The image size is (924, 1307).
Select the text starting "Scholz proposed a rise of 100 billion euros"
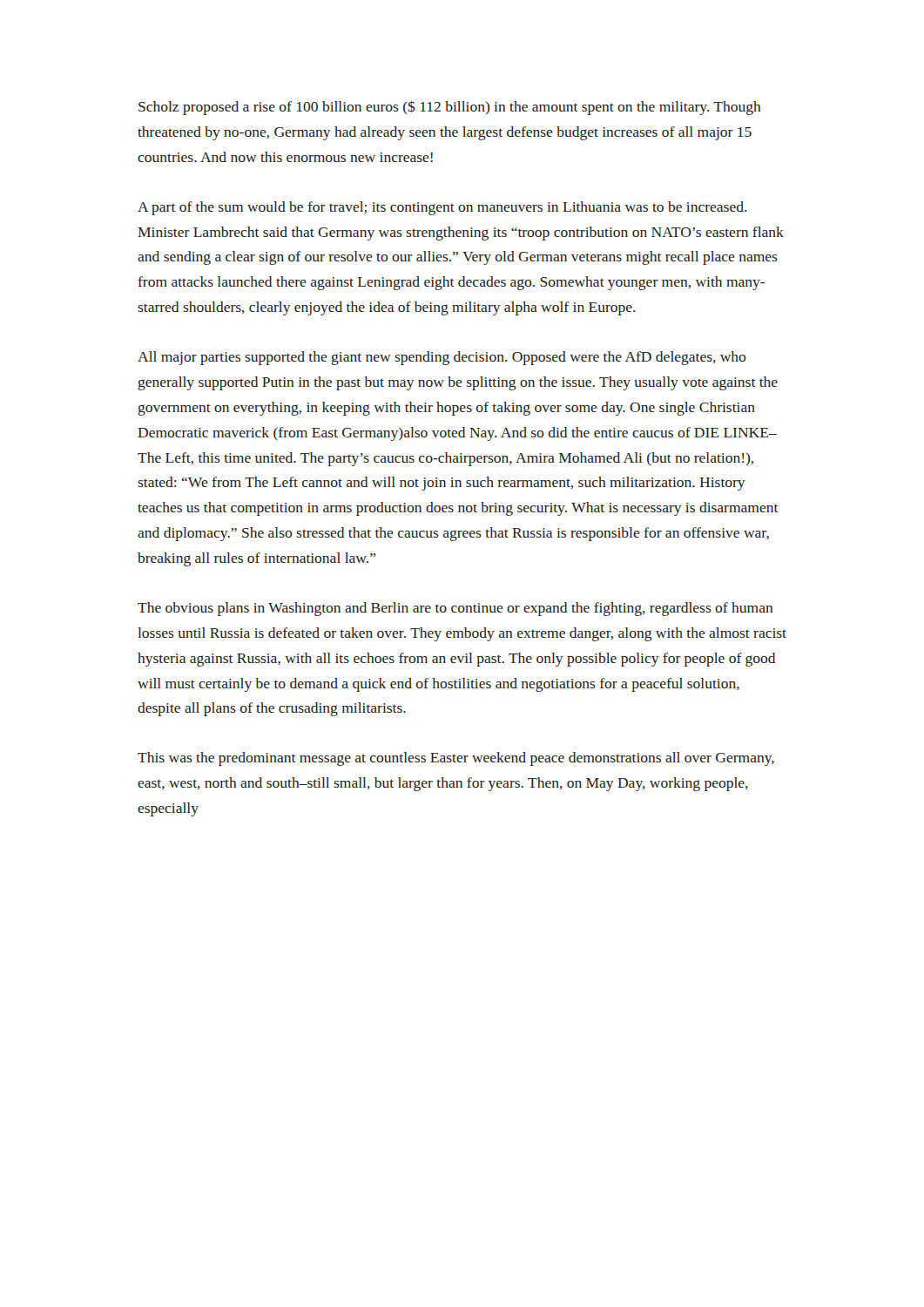click(449, 131)
